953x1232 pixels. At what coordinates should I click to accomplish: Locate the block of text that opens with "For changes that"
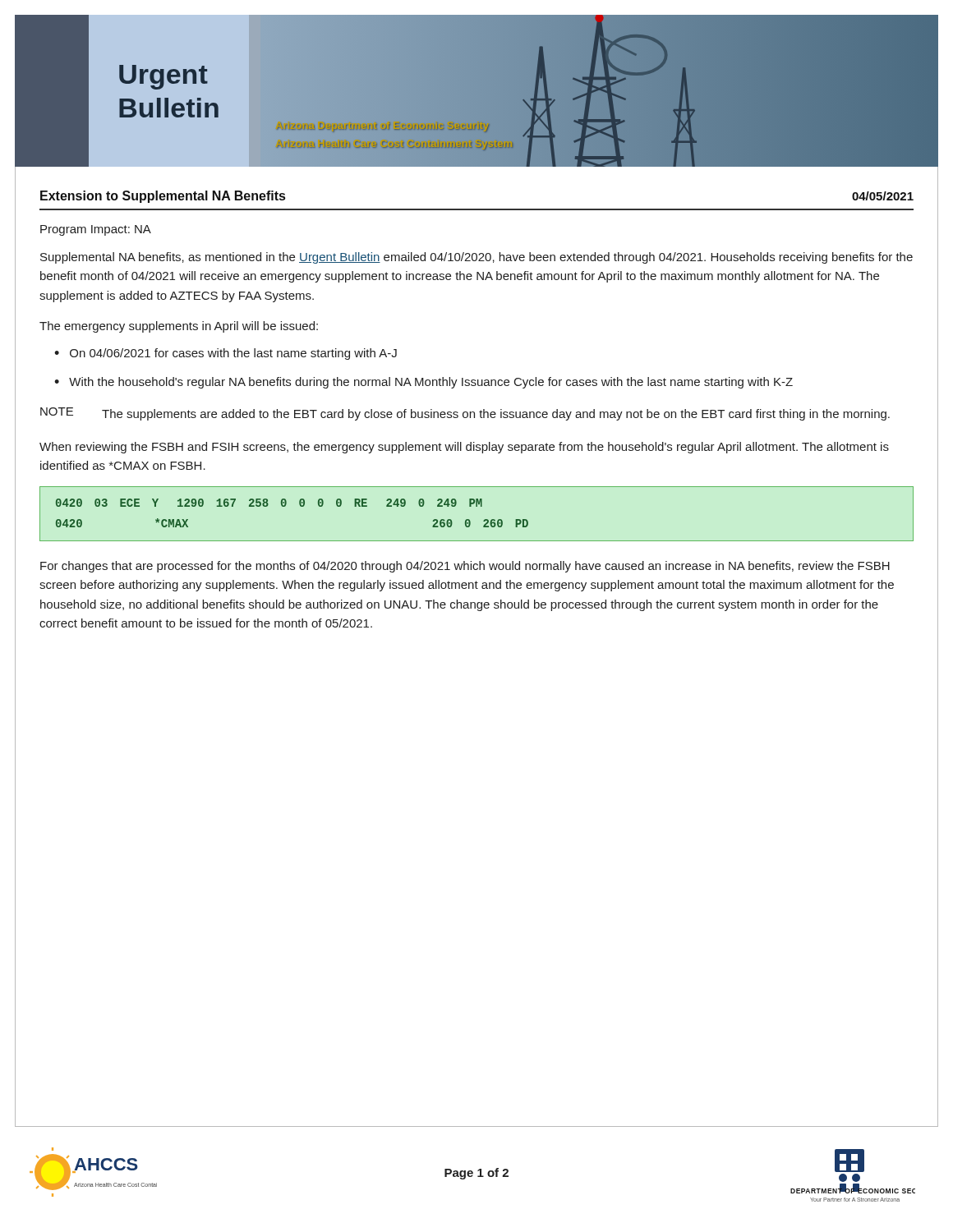467,594
